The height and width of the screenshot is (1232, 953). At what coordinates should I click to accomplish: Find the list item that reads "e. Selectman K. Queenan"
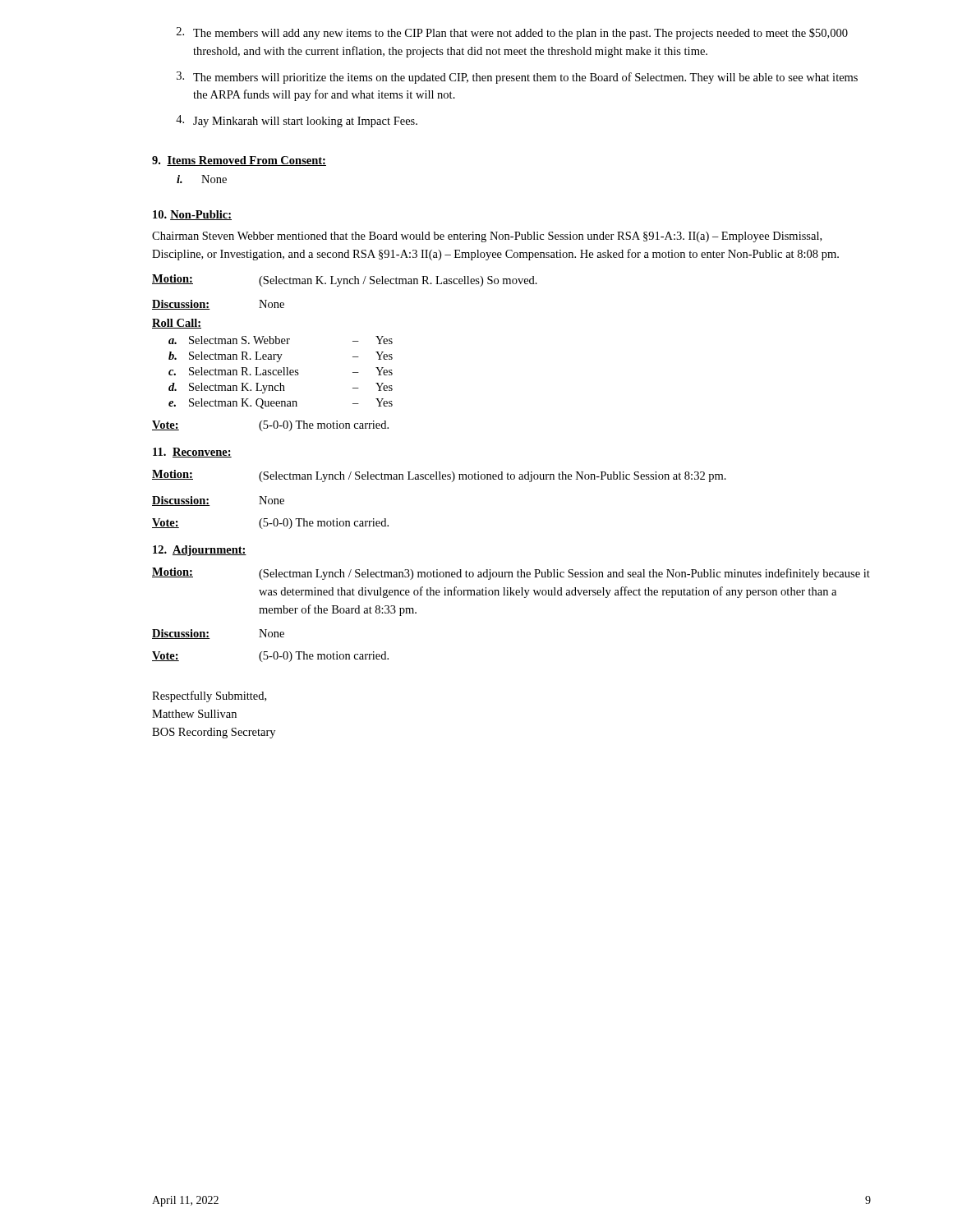281,403
